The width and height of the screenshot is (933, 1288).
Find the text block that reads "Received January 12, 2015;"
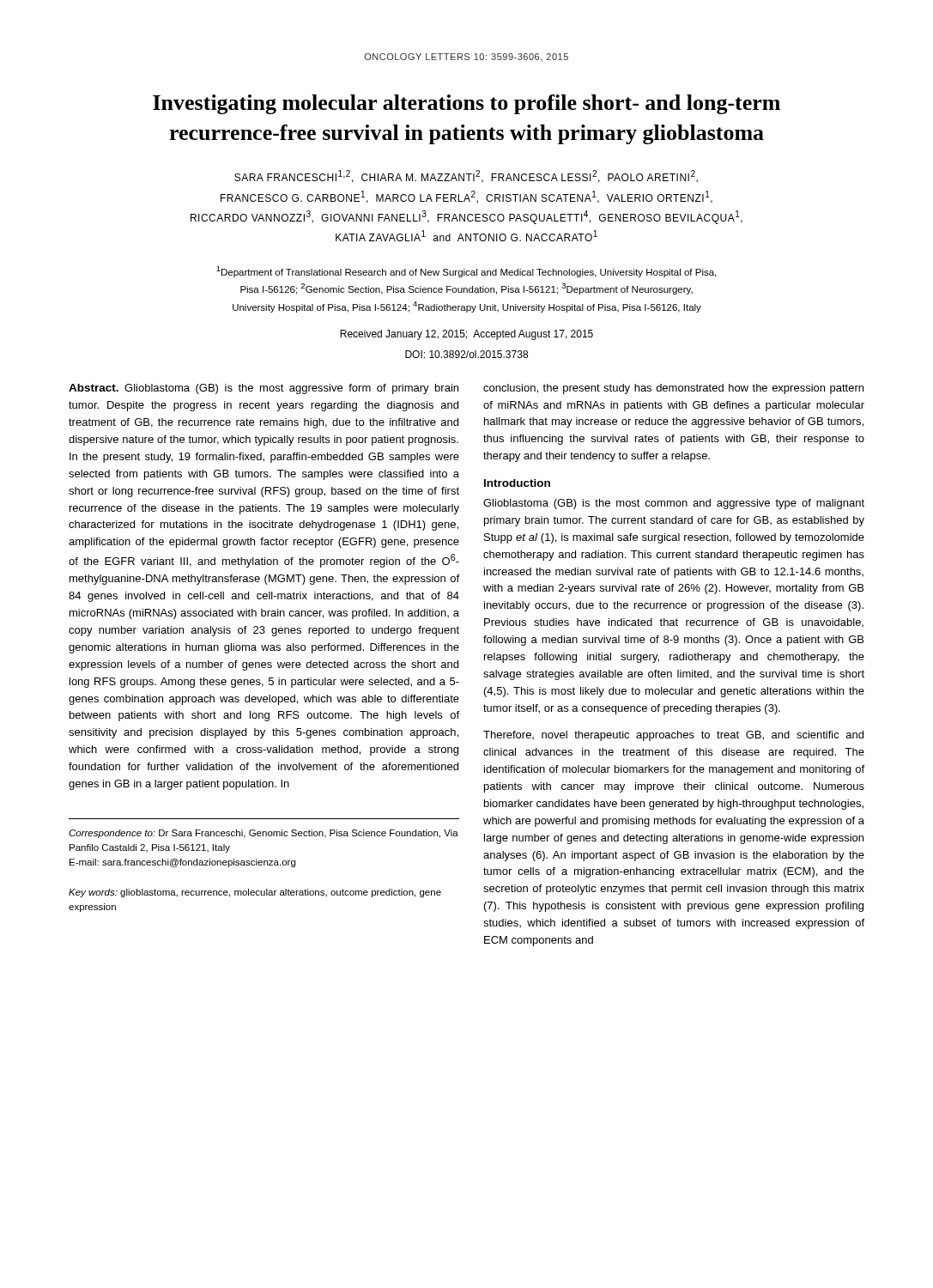tap(466, 334)
